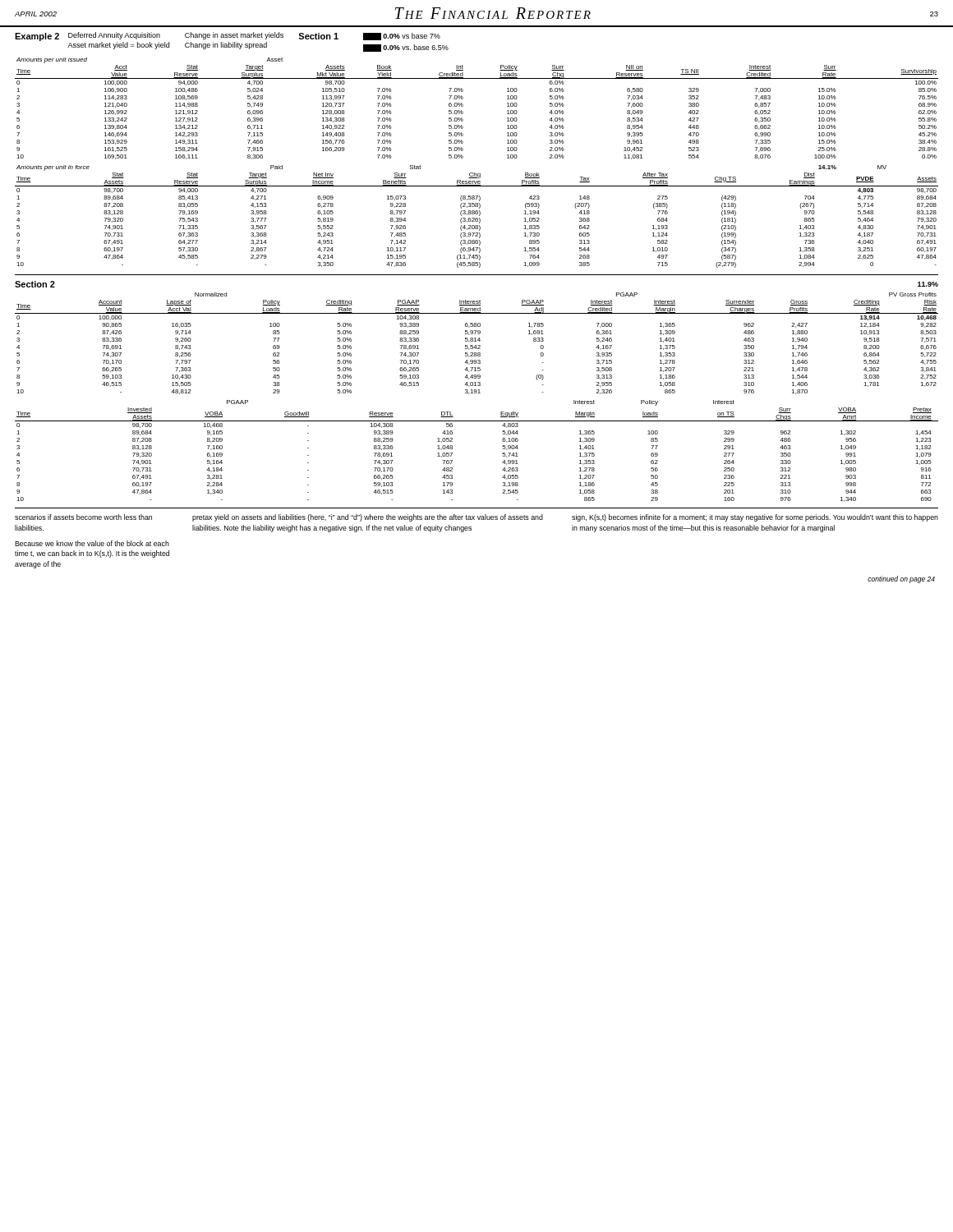Find the table that mentions "Pretax Income"
The width and height of the screenshot is (953, 1232).
[x=476, y=450]
